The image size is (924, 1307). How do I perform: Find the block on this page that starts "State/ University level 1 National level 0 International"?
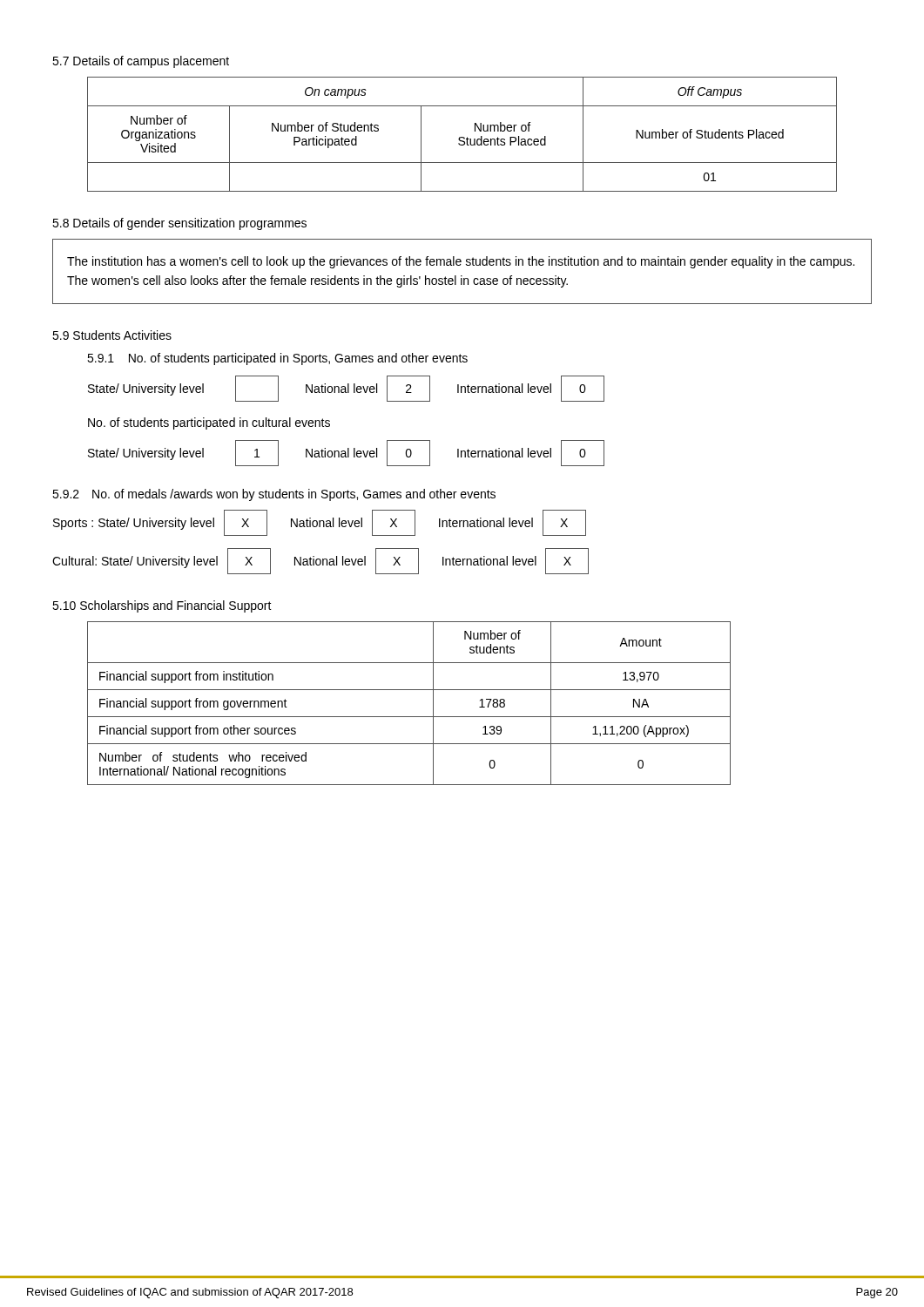point(346,453)
